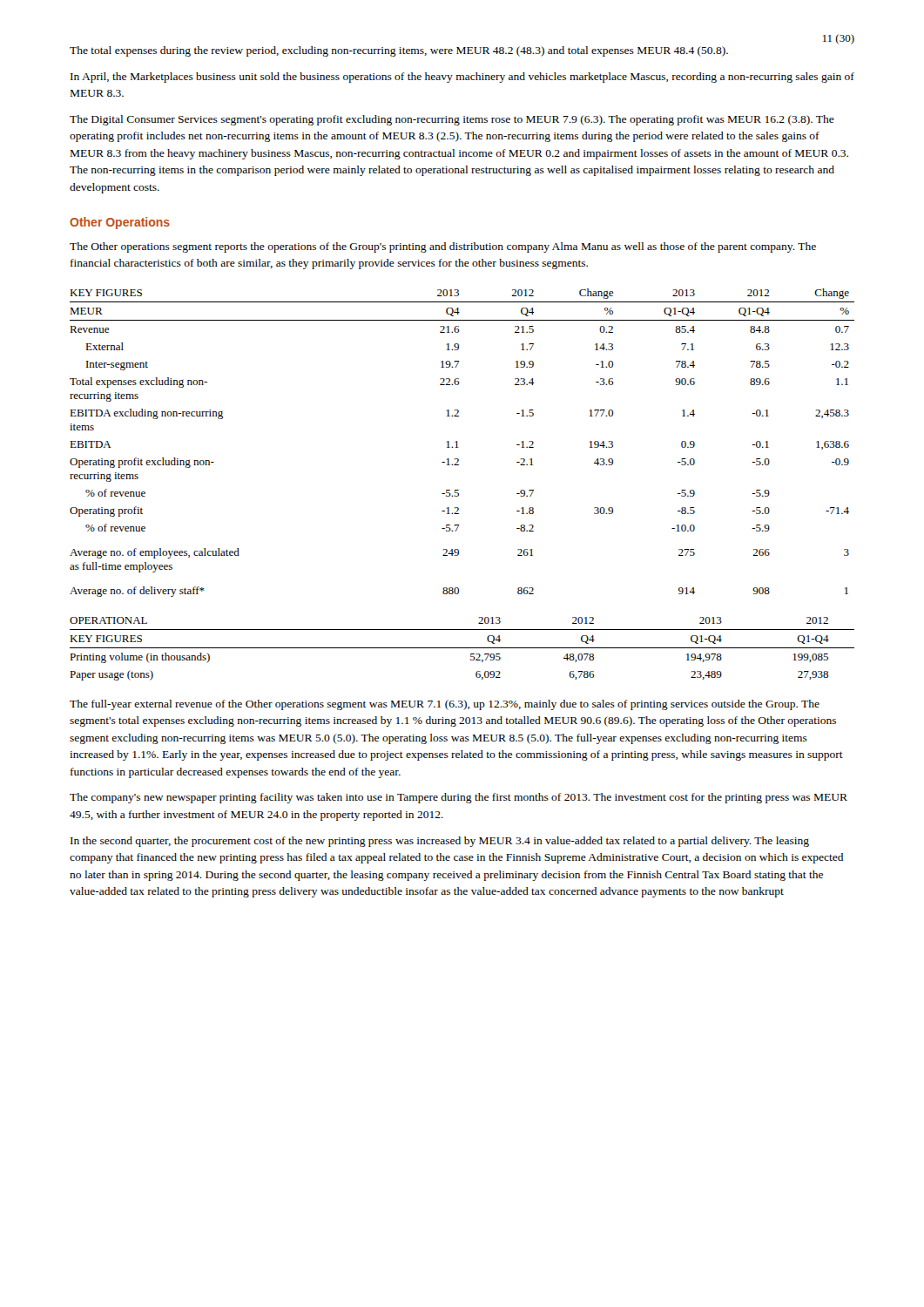924x1307 pixels.
Task: Locate the table with the text "Printing volume (in thousands)"
Action: click(x=462, y=647)
